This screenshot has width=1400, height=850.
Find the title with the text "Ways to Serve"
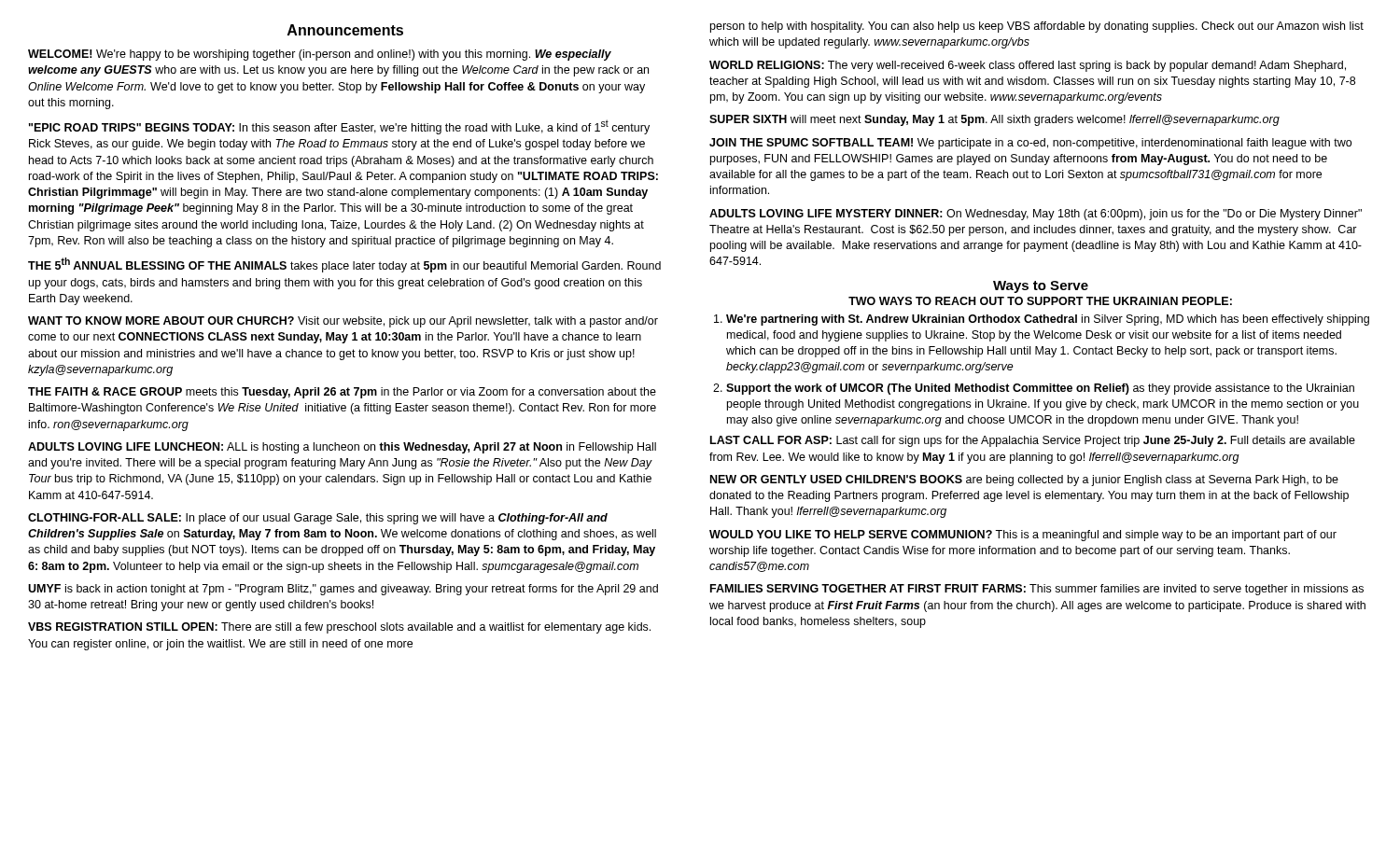(1041, 285)
